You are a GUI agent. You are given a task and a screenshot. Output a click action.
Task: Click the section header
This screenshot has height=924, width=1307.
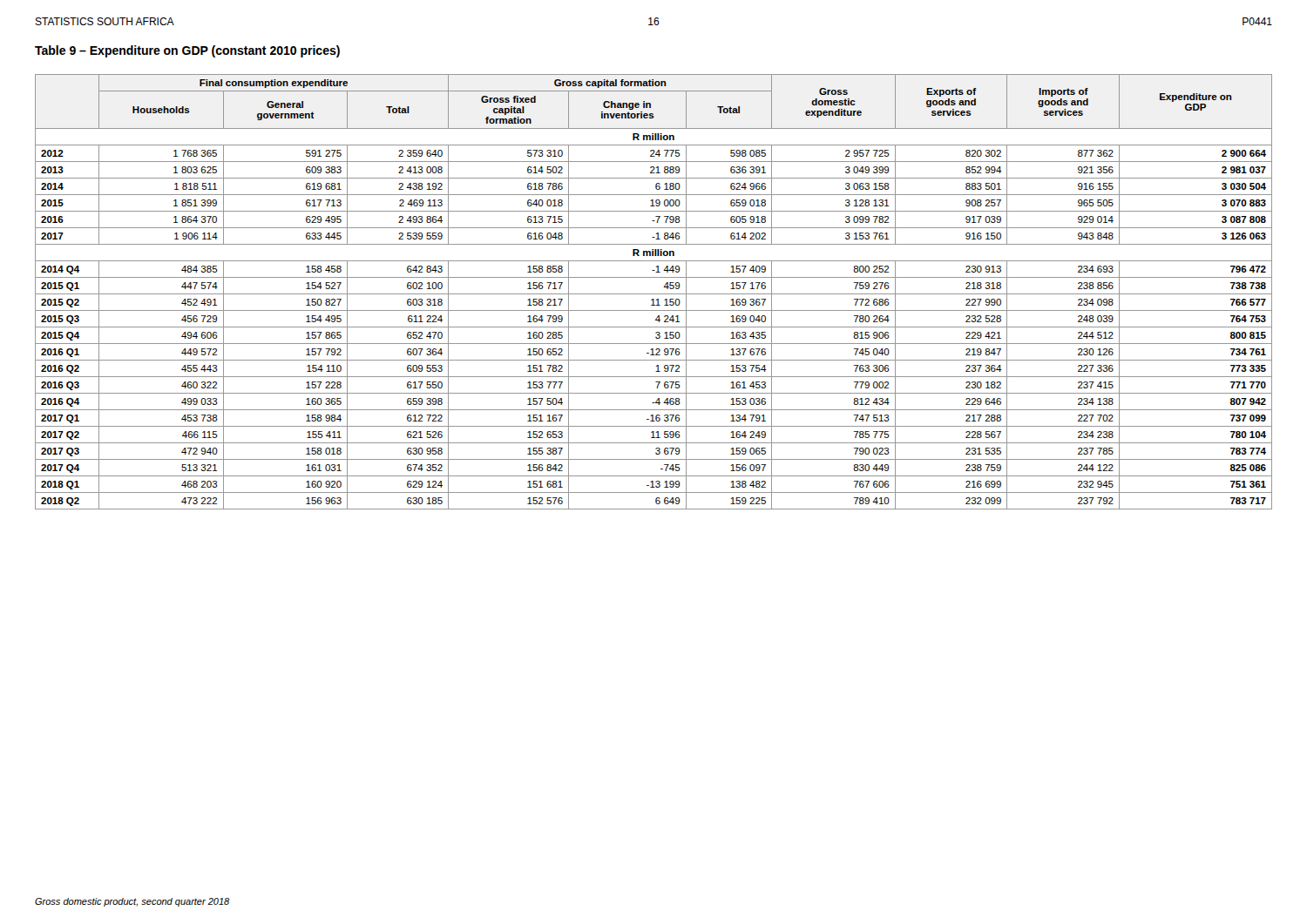[x=187, y=50]
